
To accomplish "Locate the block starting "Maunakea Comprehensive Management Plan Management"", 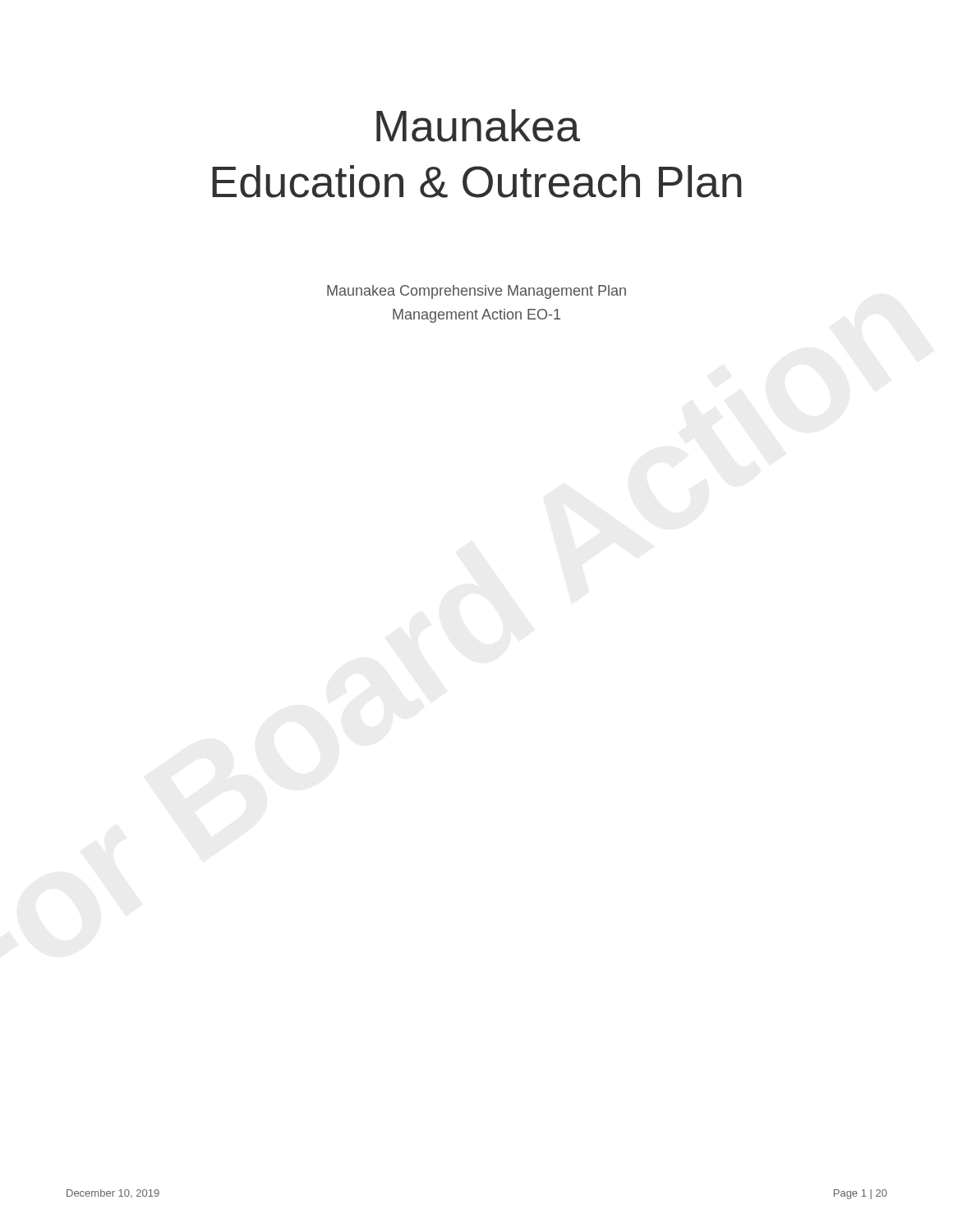I will (x=476, y=303).
